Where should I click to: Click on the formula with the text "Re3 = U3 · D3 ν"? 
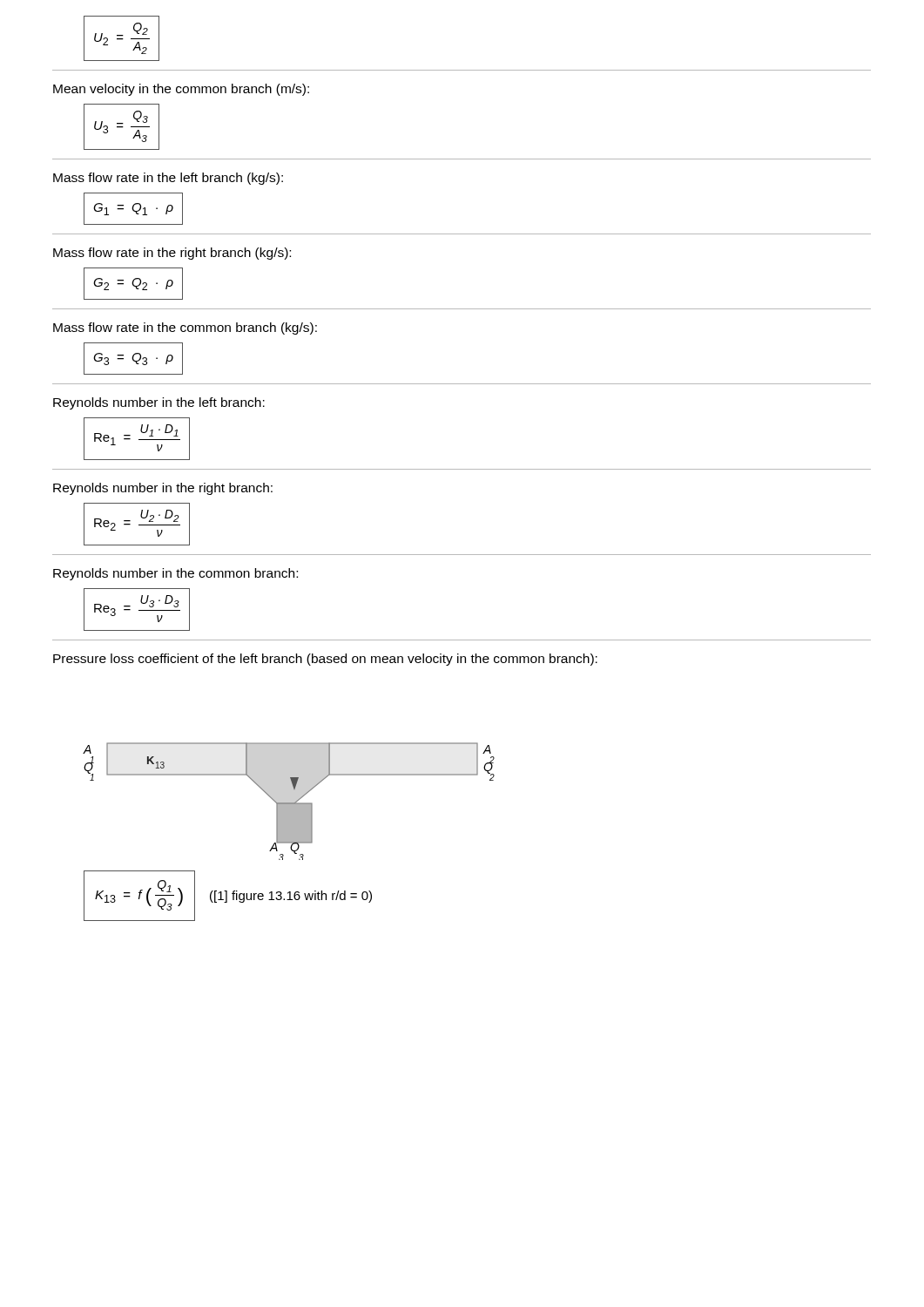click(137, 609)
